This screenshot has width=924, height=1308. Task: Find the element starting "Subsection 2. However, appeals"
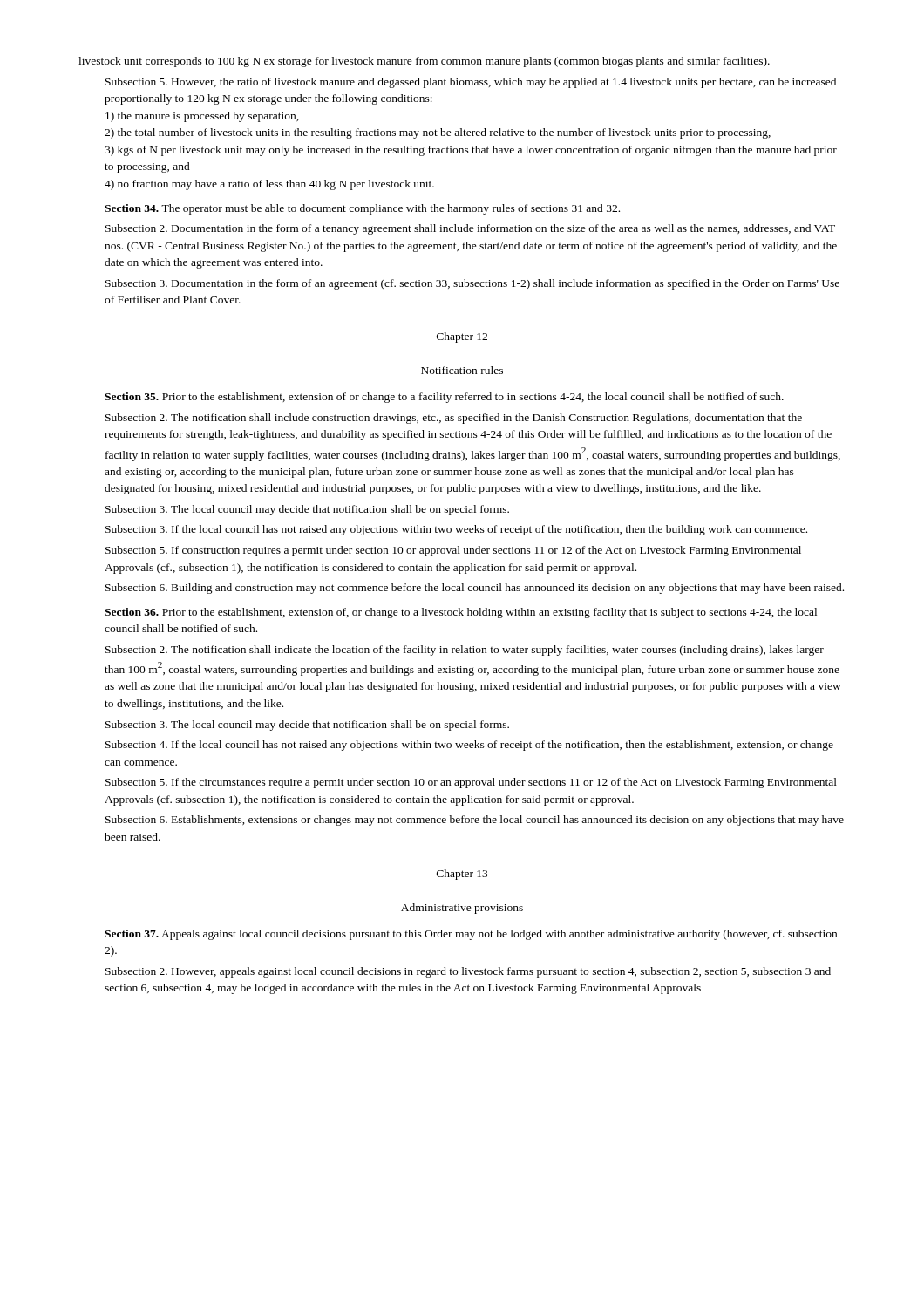(468, 979)
